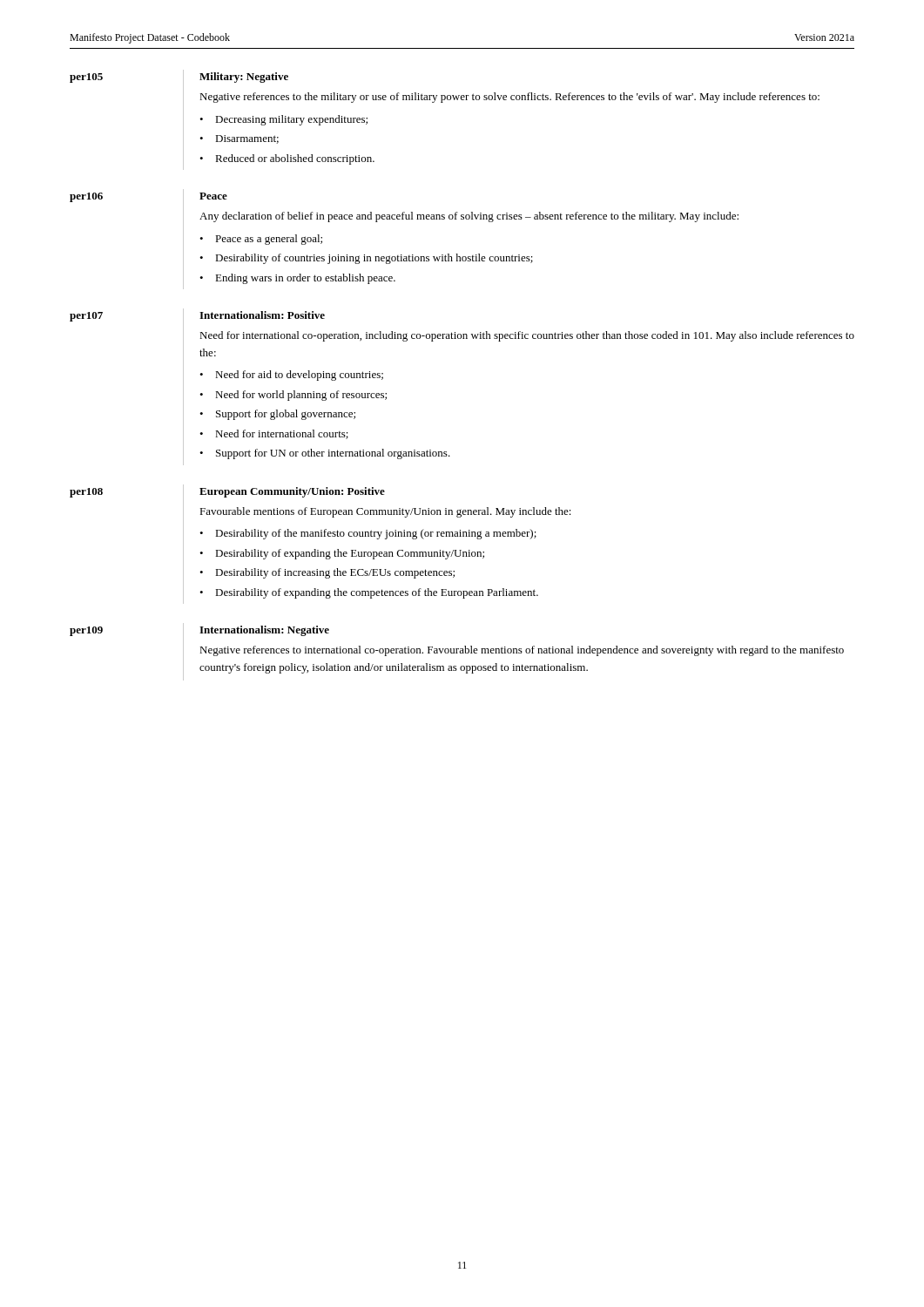Screen dimensions: 1307x924
Task: Select the text block starting "Need for world planning of resources;"
Action: pos(301,394)
